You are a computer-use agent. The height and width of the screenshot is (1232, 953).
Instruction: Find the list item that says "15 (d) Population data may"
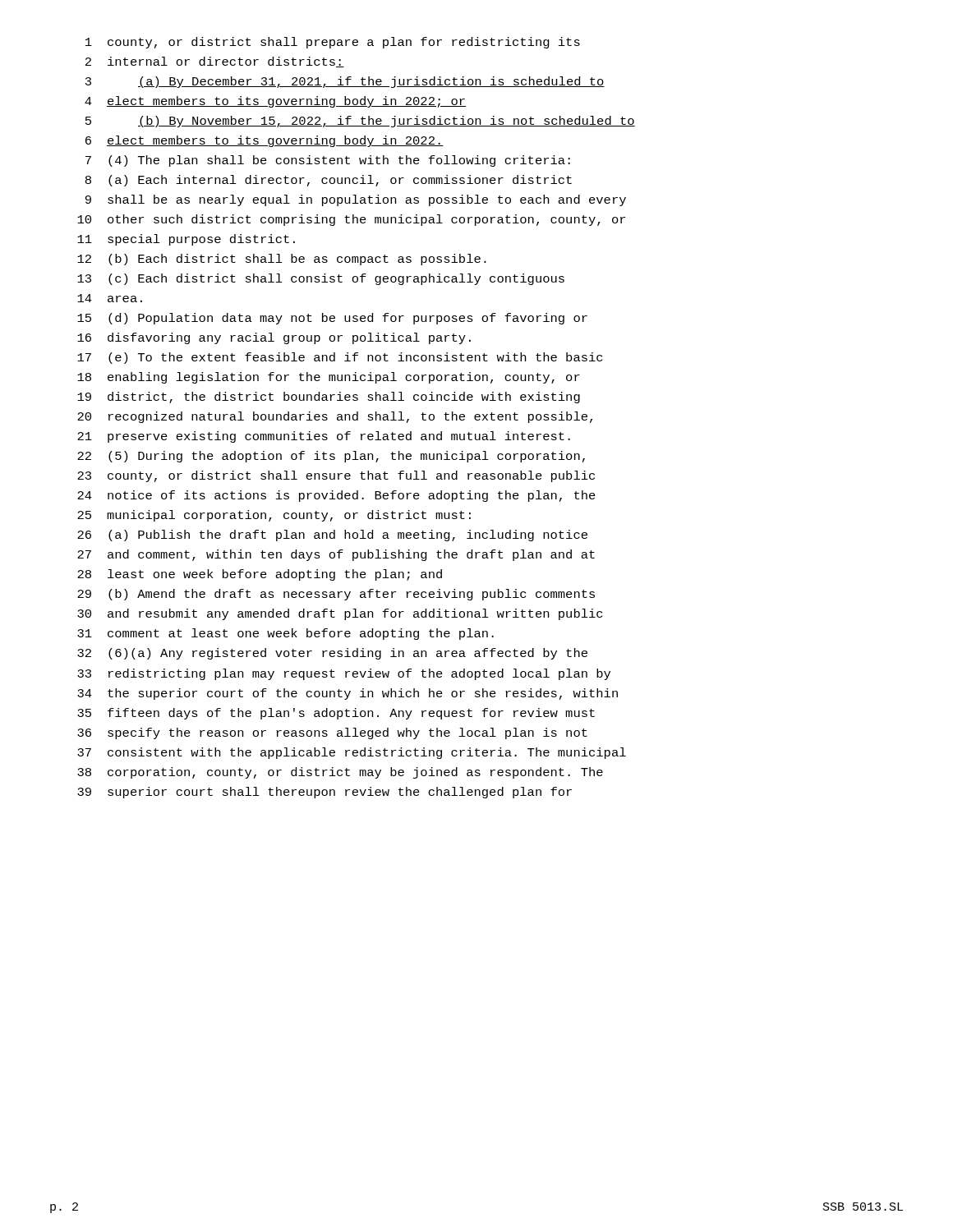pos(476,319)
